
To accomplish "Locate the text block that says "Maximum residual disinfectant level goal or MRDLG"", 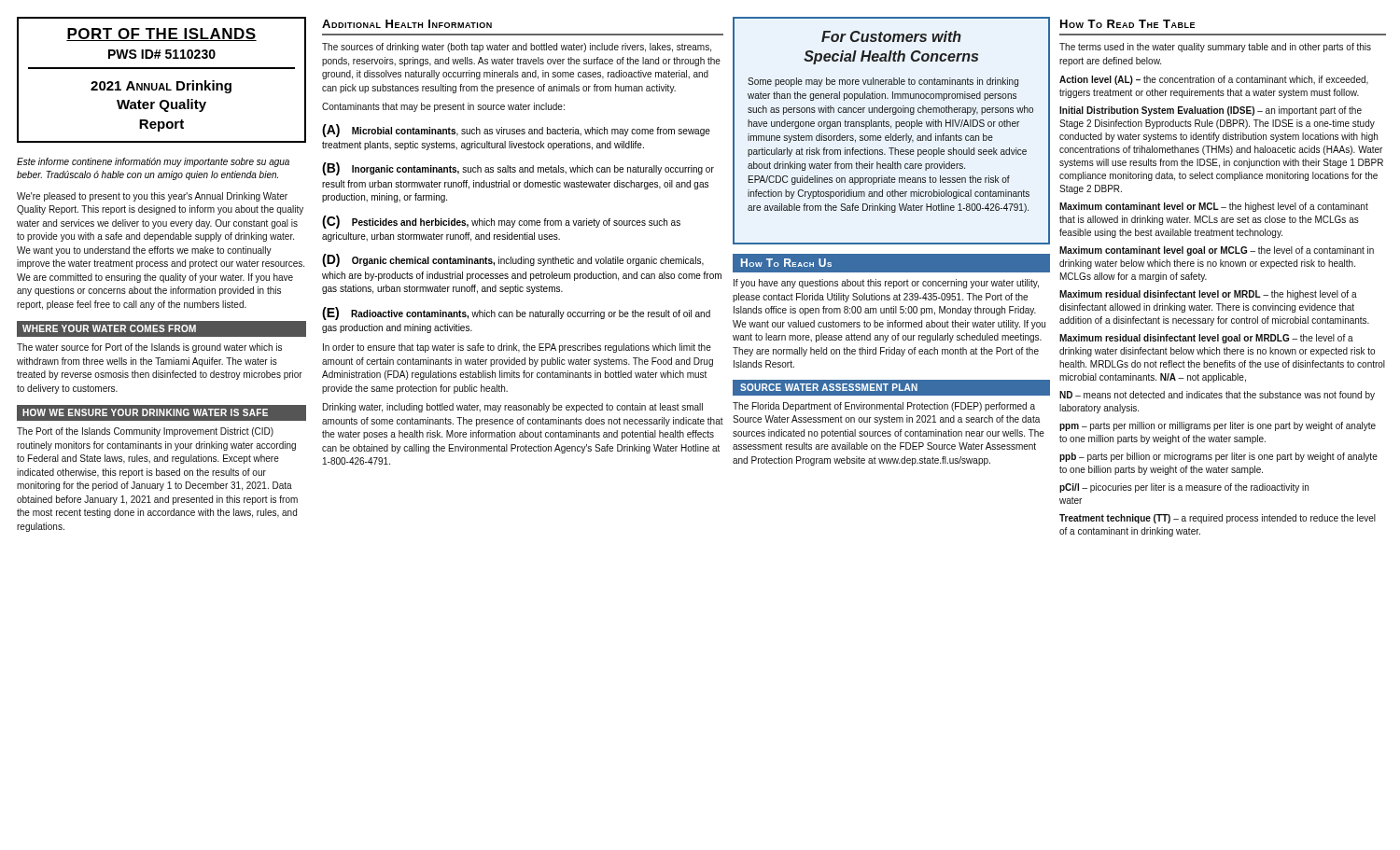I will [x=1222, y=358].
